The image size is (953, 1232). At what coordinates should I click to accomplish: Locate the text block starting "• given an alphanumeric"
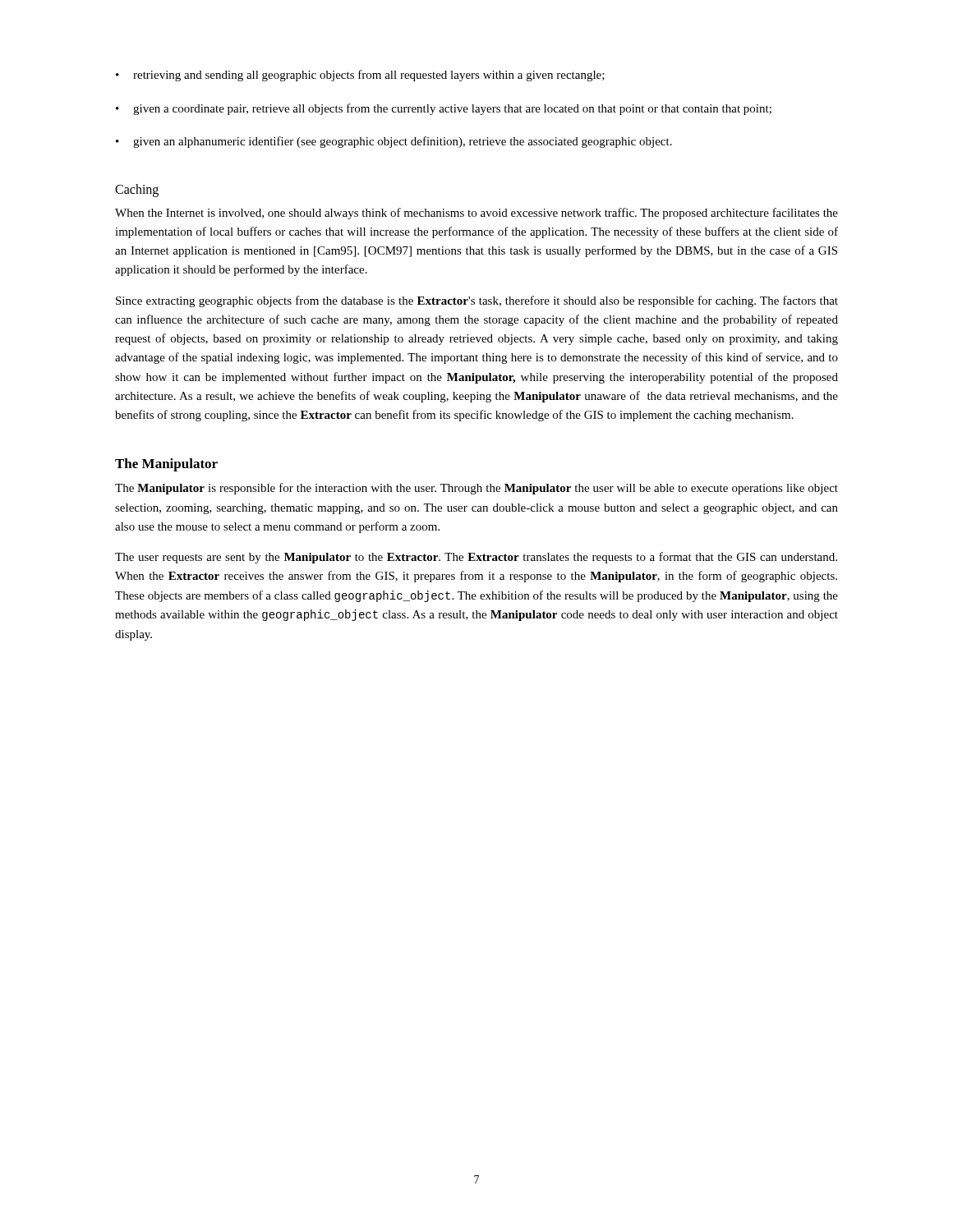394,141
